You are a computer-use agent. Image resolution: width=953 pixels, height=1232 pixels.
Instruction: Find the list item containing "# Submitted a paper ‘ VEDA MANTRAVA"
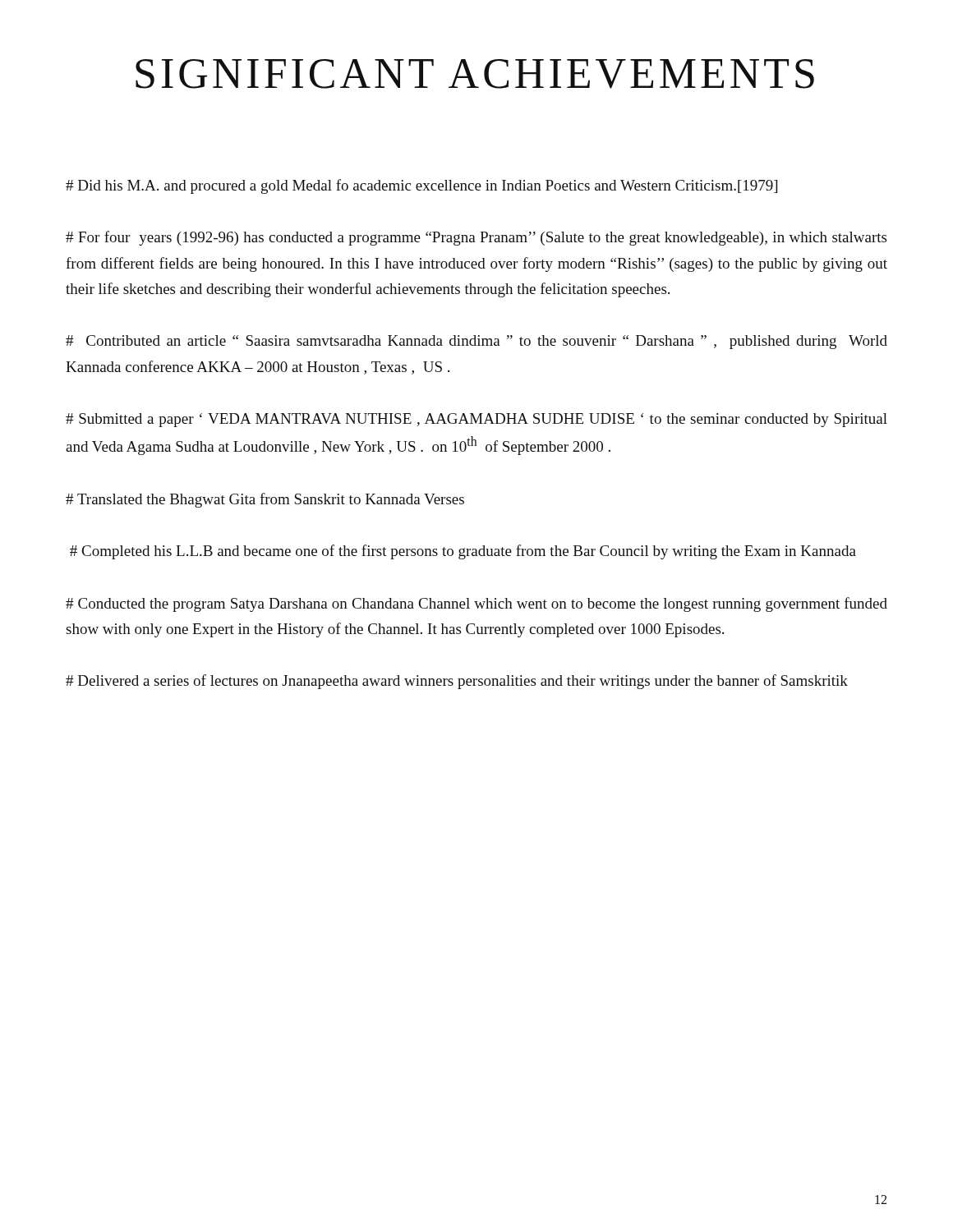tap(476, 433)
